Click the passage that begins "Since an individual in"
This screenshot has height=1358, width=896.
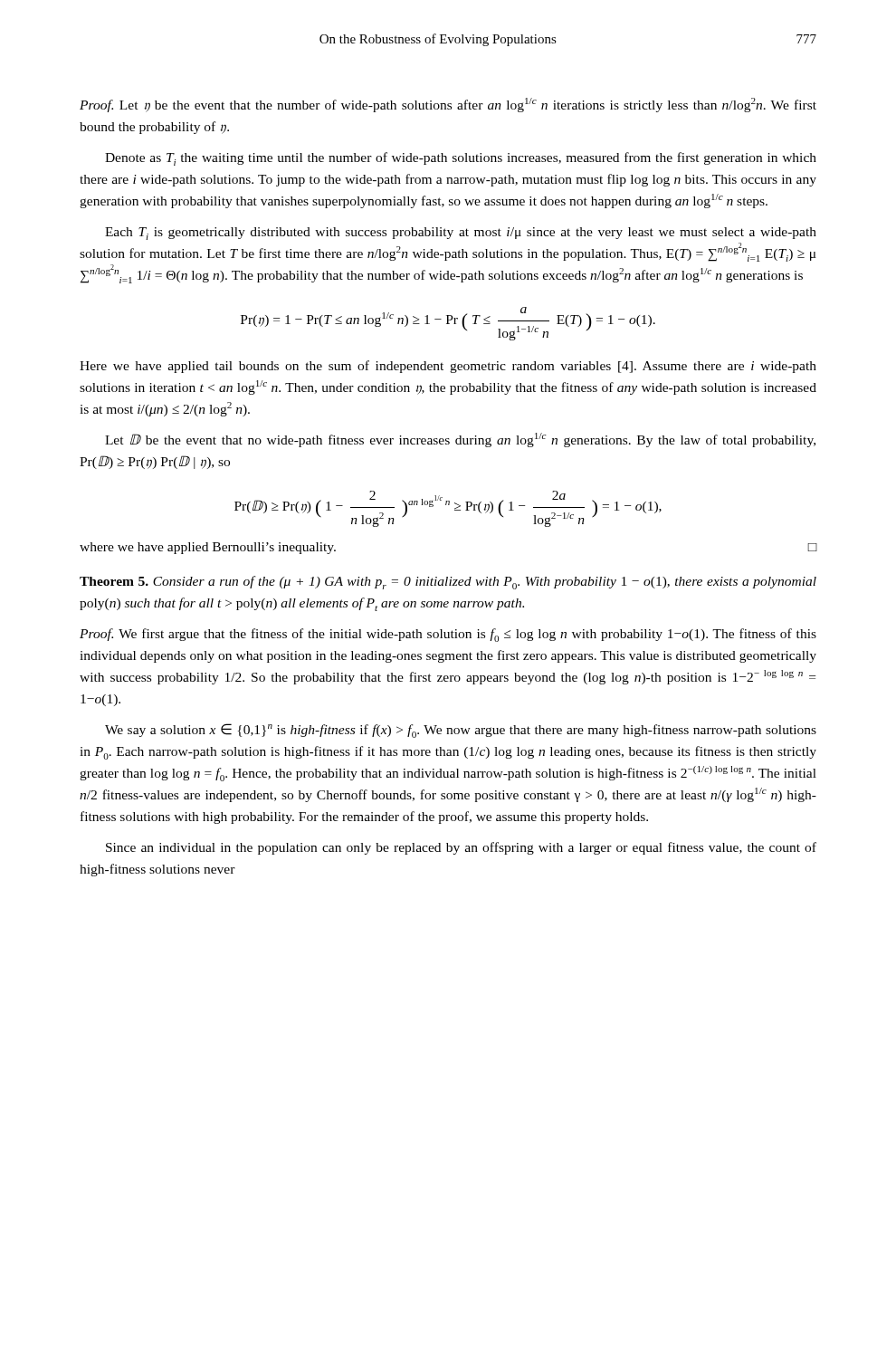coord(448,858)
